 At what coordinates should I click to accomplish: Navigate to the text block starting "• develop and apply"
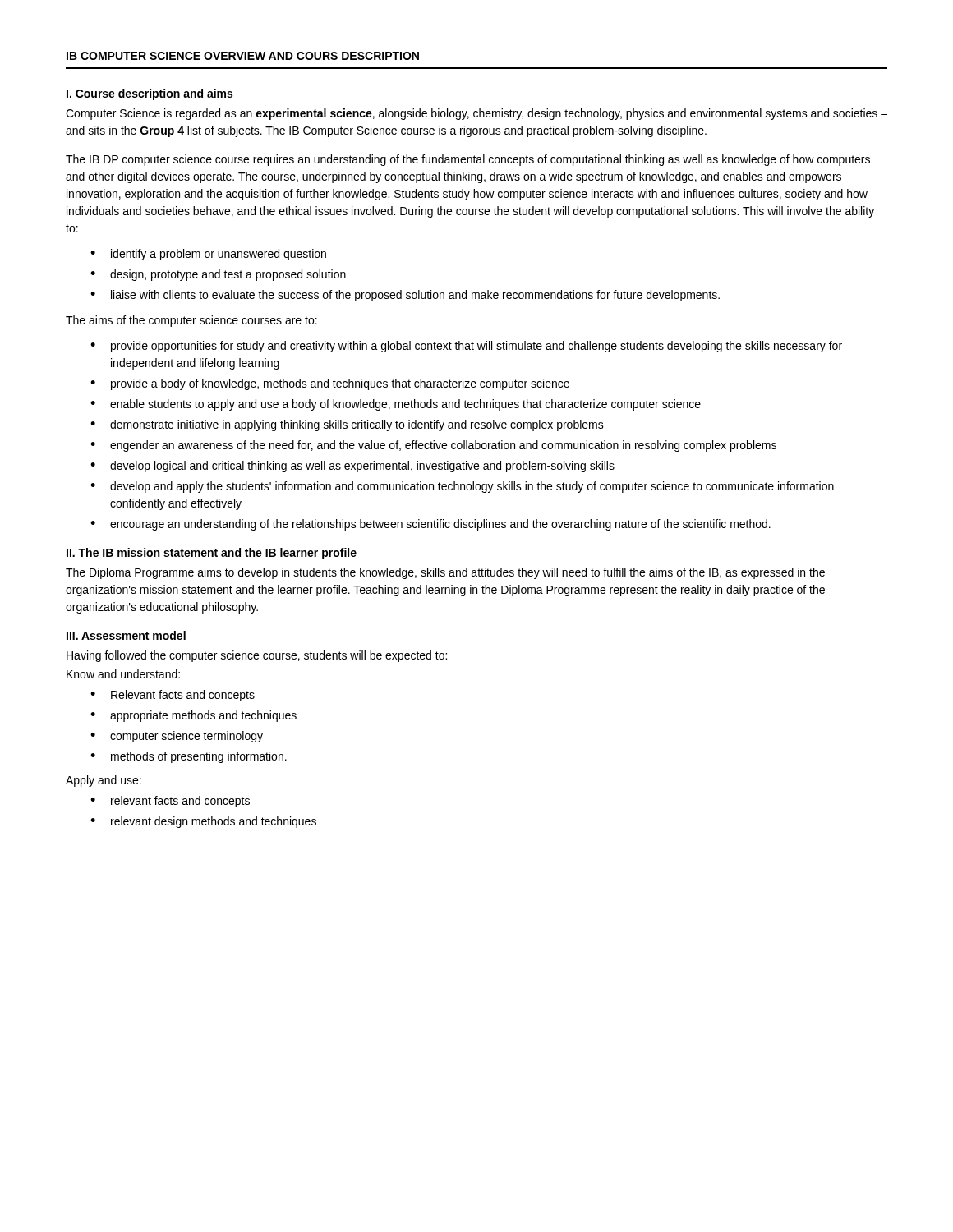click(x=489, y=495)
